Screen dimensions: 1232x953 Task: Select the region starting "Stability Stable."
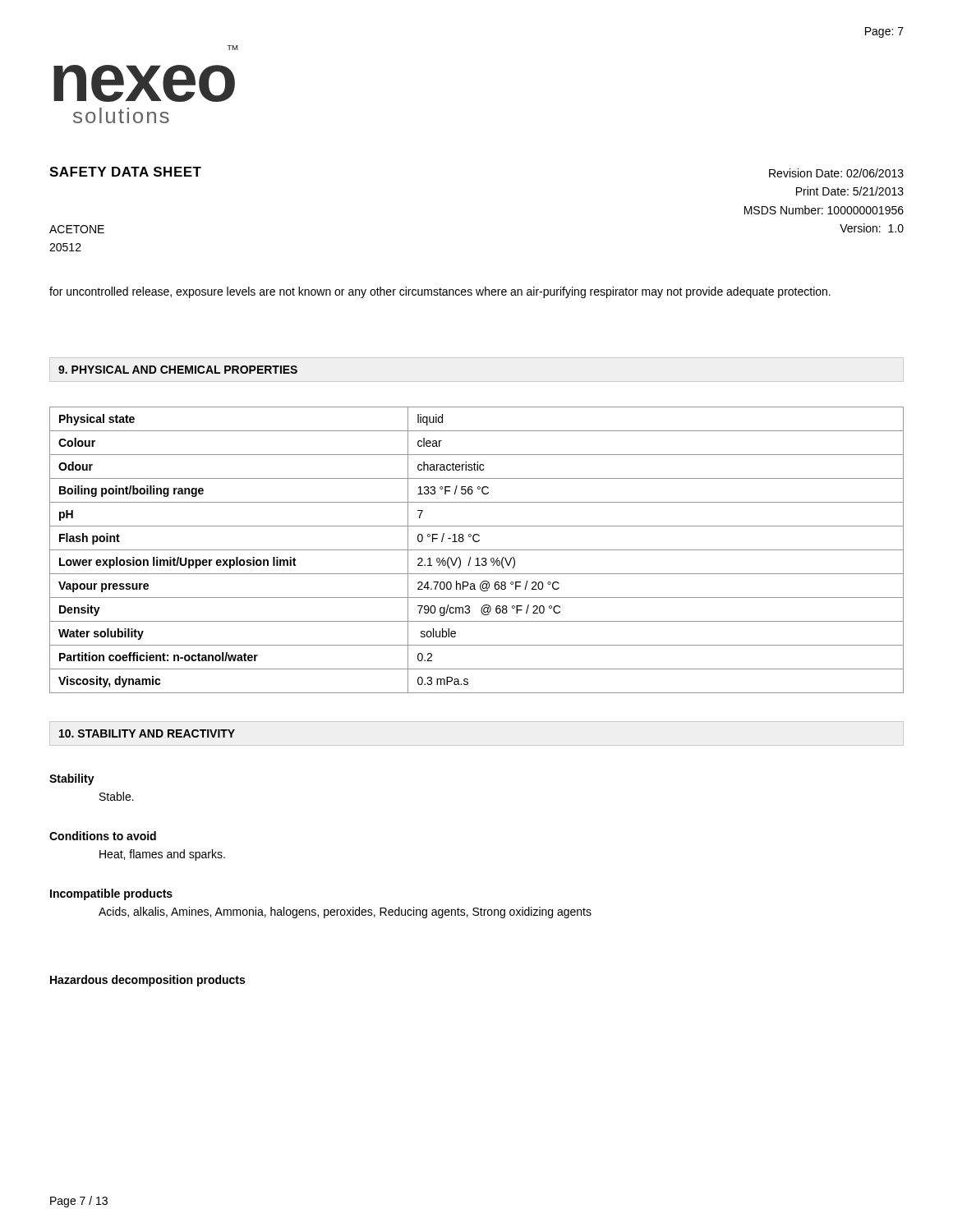pos(72,779)
